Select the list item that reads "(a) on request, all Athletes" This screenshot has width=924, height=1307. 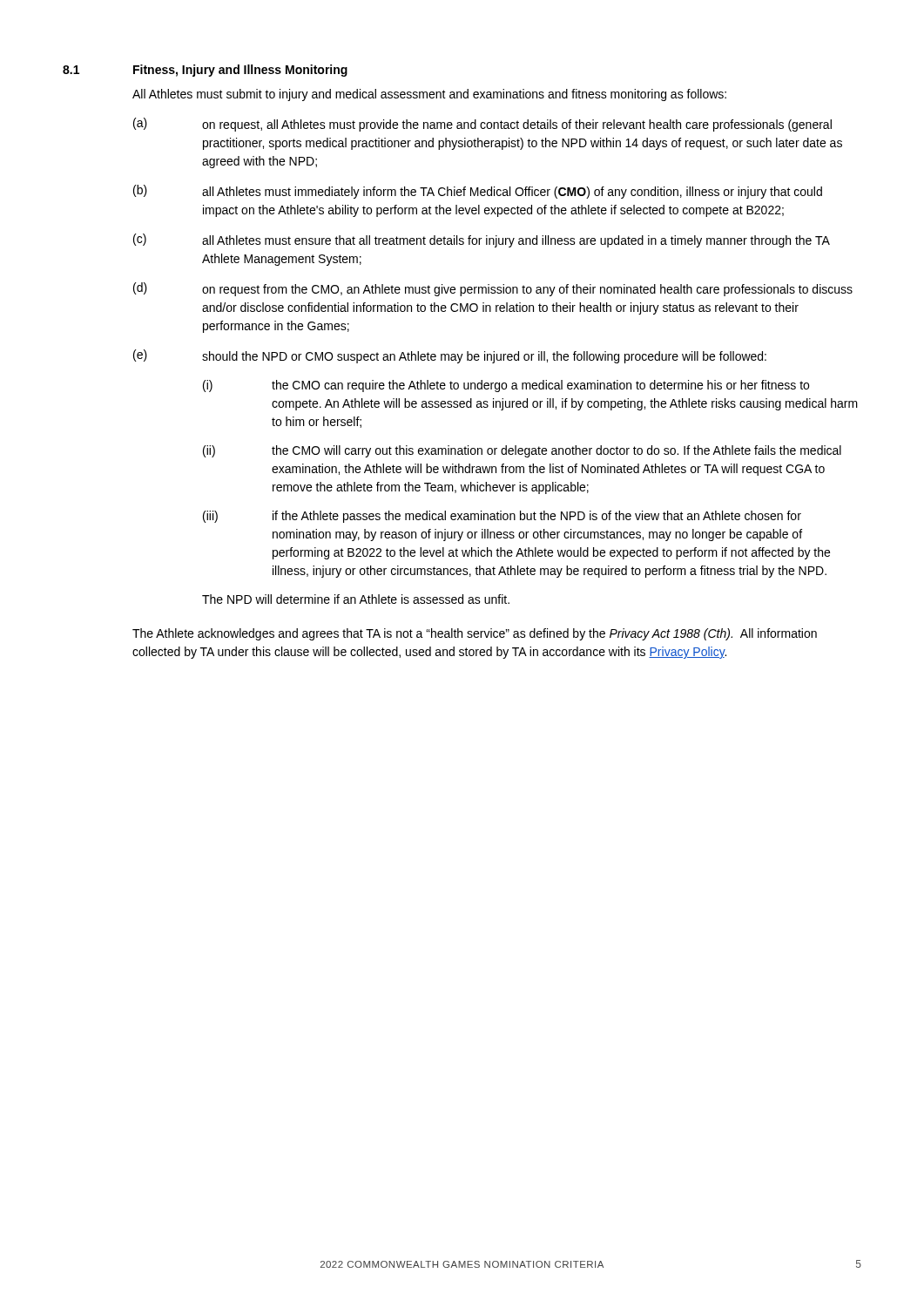point(497,143)
